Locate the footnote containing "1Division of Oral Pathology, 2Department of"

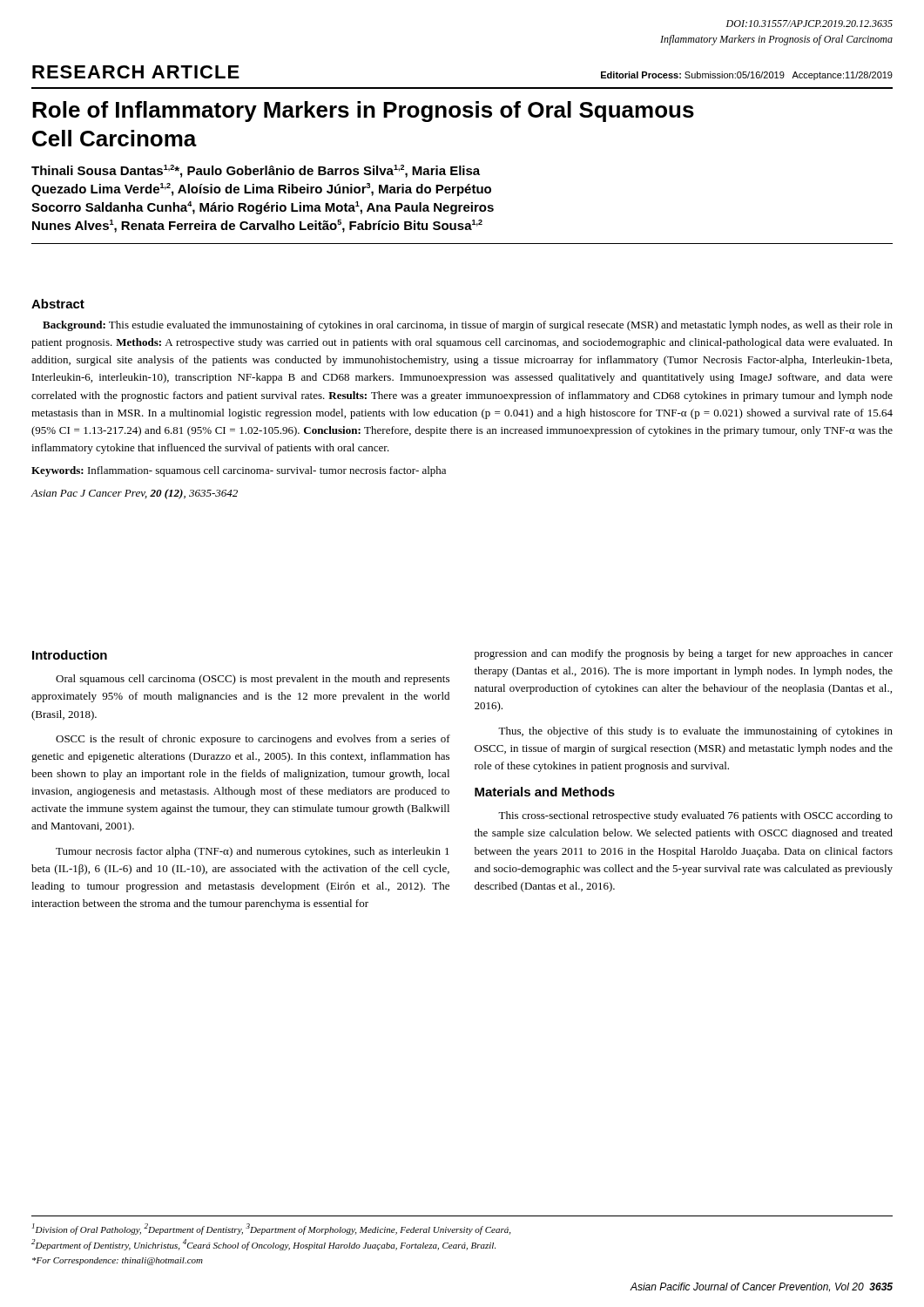pos(271,1243)
